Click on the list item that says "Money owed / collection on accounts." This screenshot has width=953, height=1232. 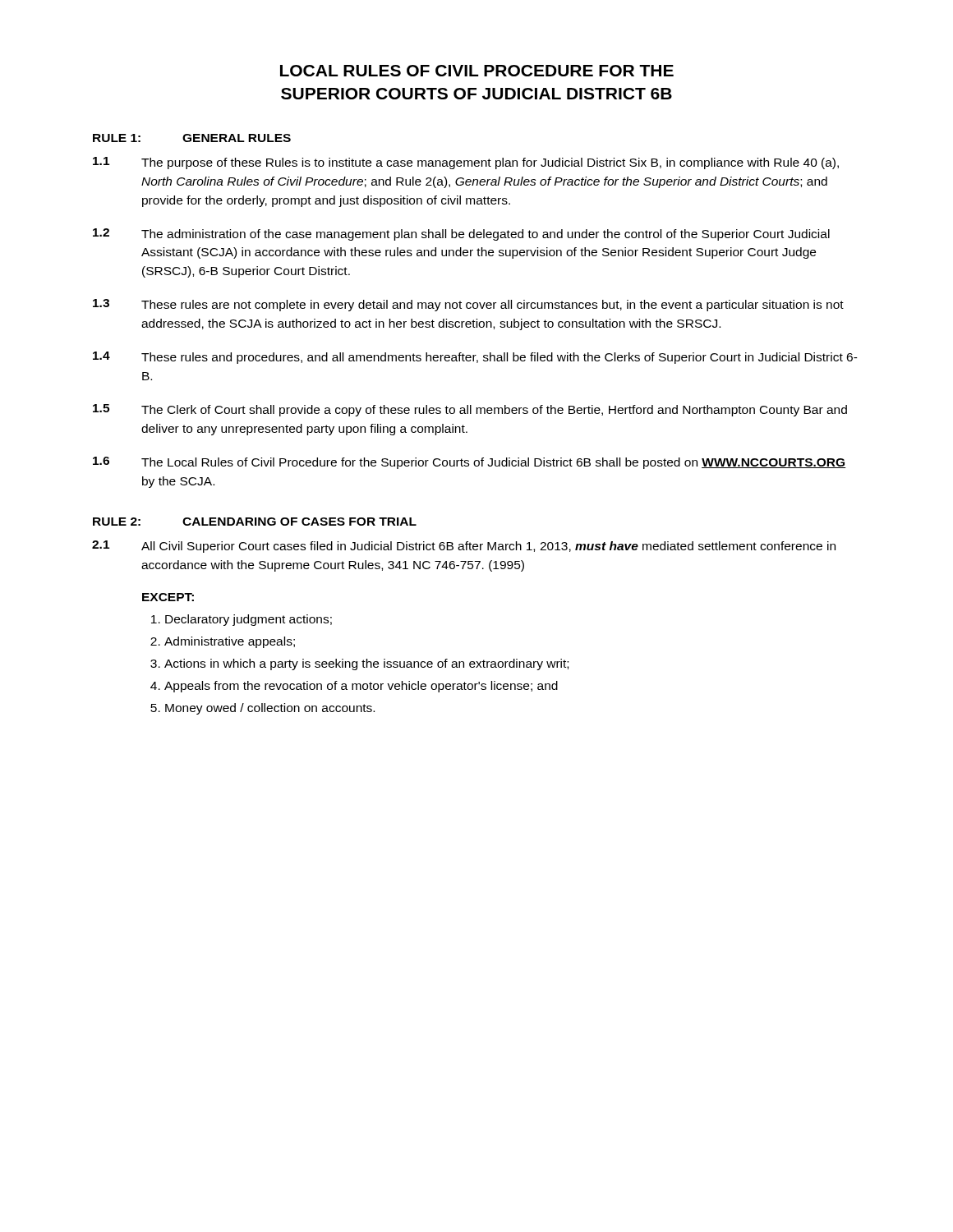click(270, 709)
